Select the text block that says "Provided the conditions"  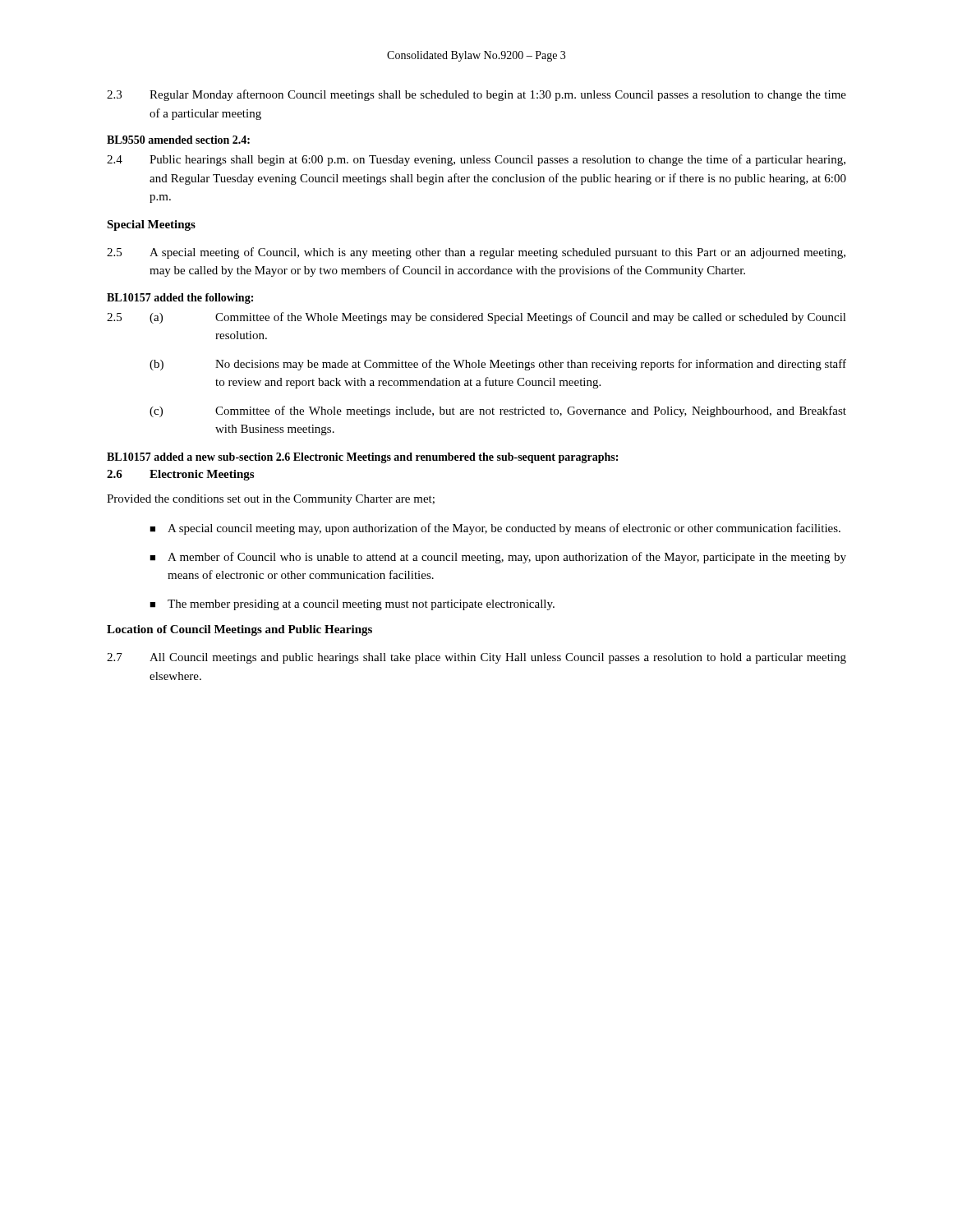271,498
